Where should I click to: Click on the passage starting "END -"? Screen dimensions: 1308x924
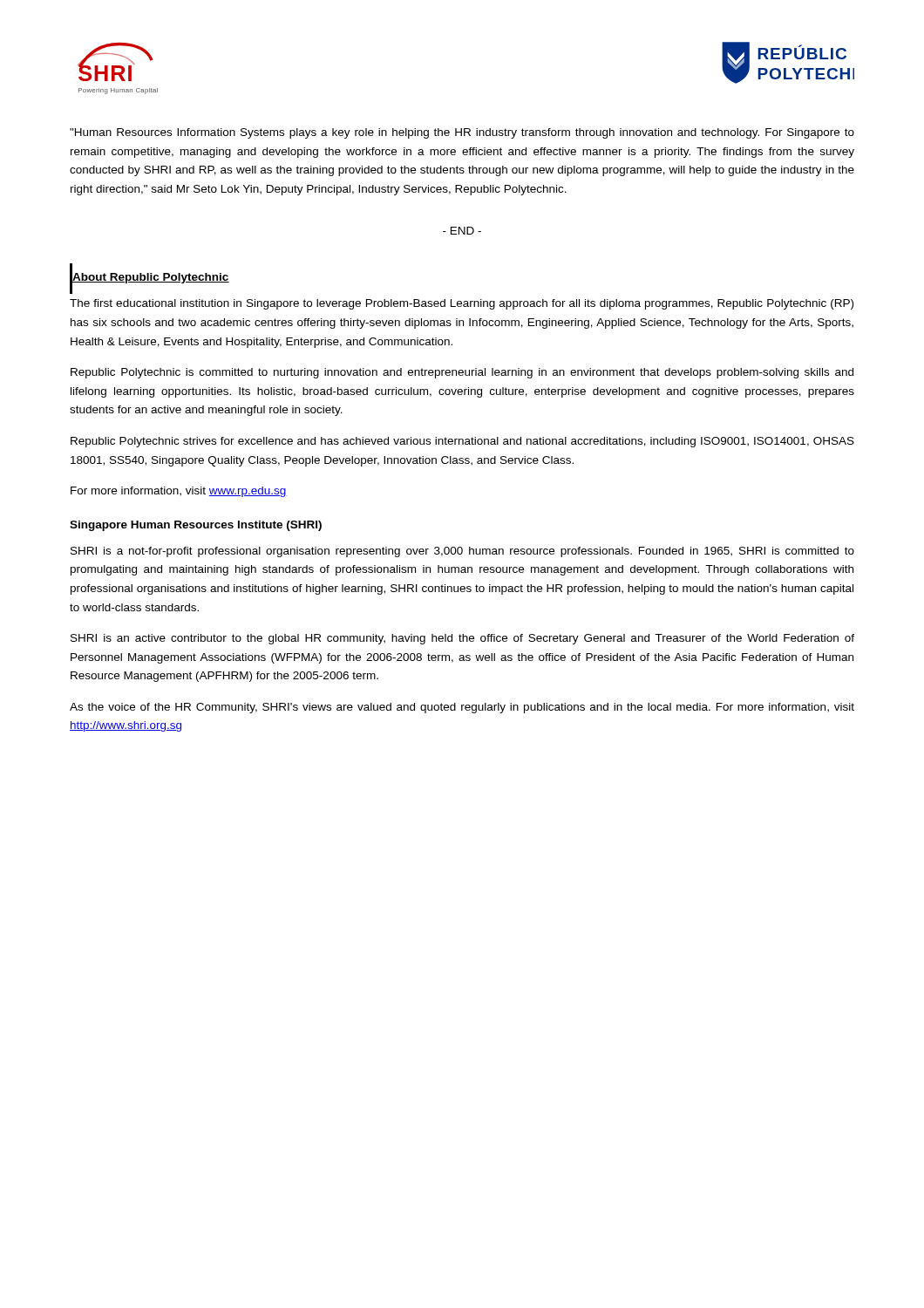(x=462, y=231)
